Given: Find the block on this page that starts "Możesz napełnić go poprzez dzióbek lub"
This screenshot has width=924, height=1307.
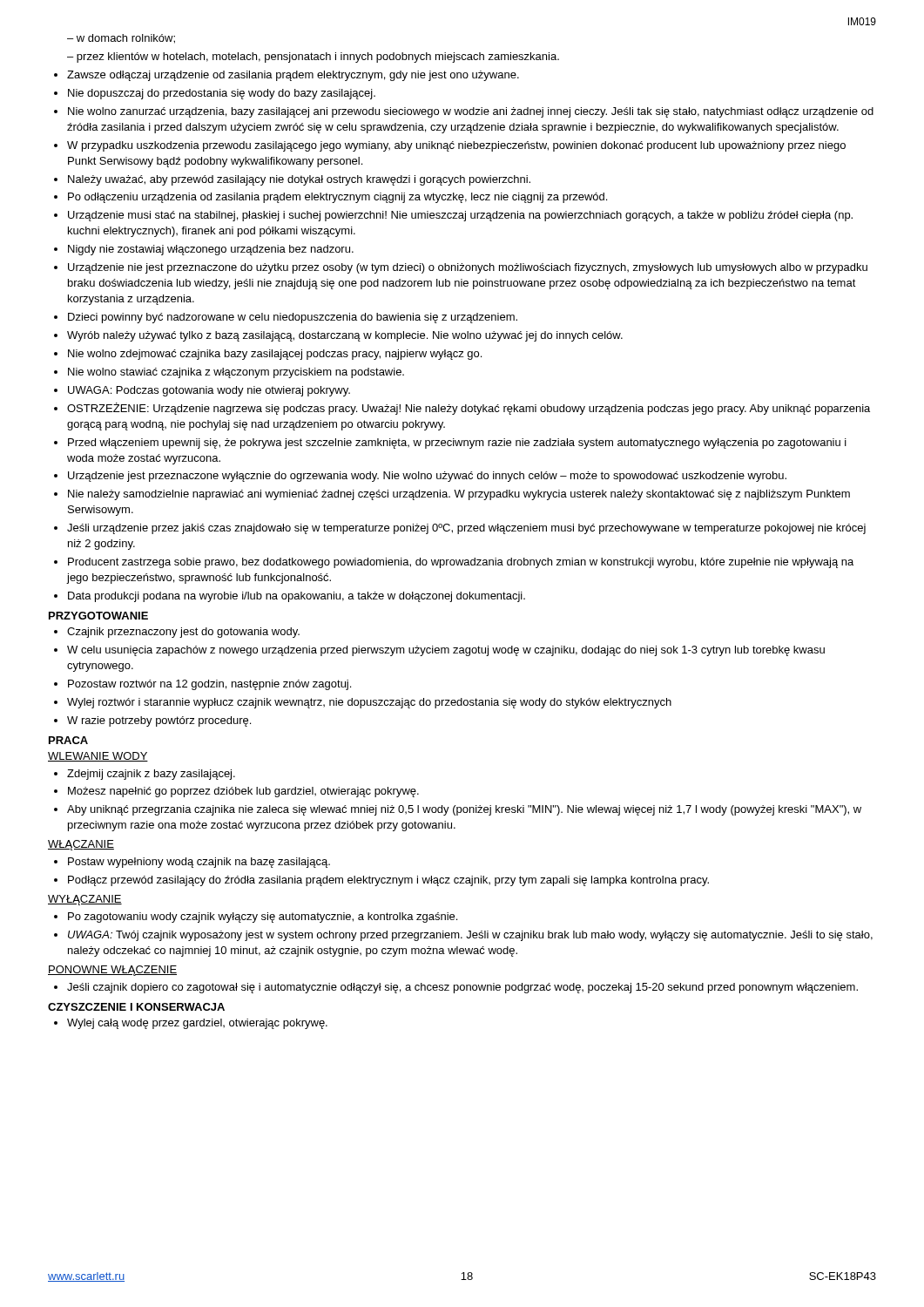Looking at the screenshot, I should (243, 792).
